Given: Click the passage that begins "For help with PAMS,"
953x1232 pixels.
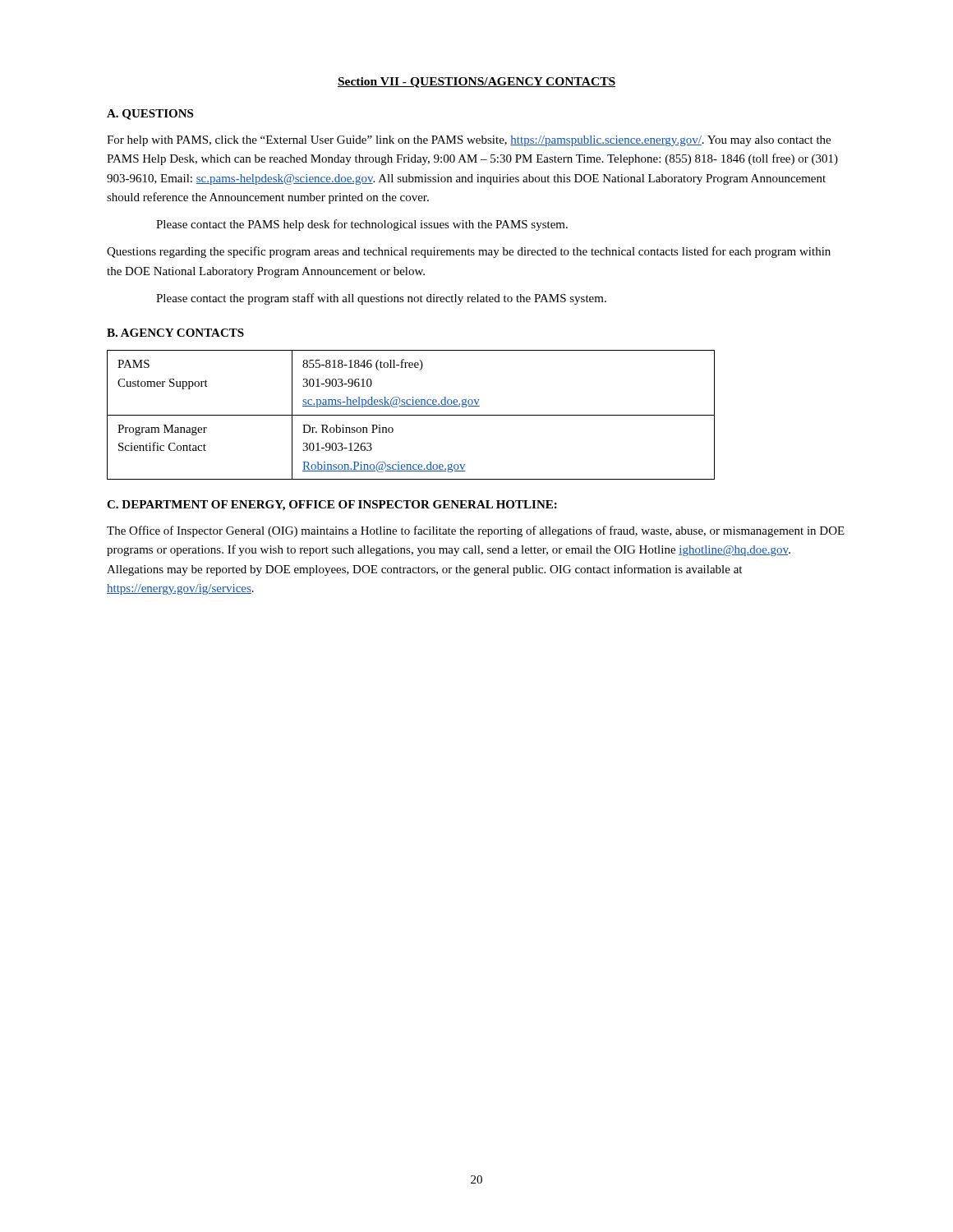Looking at the screenshot, I should pos(472,168).
